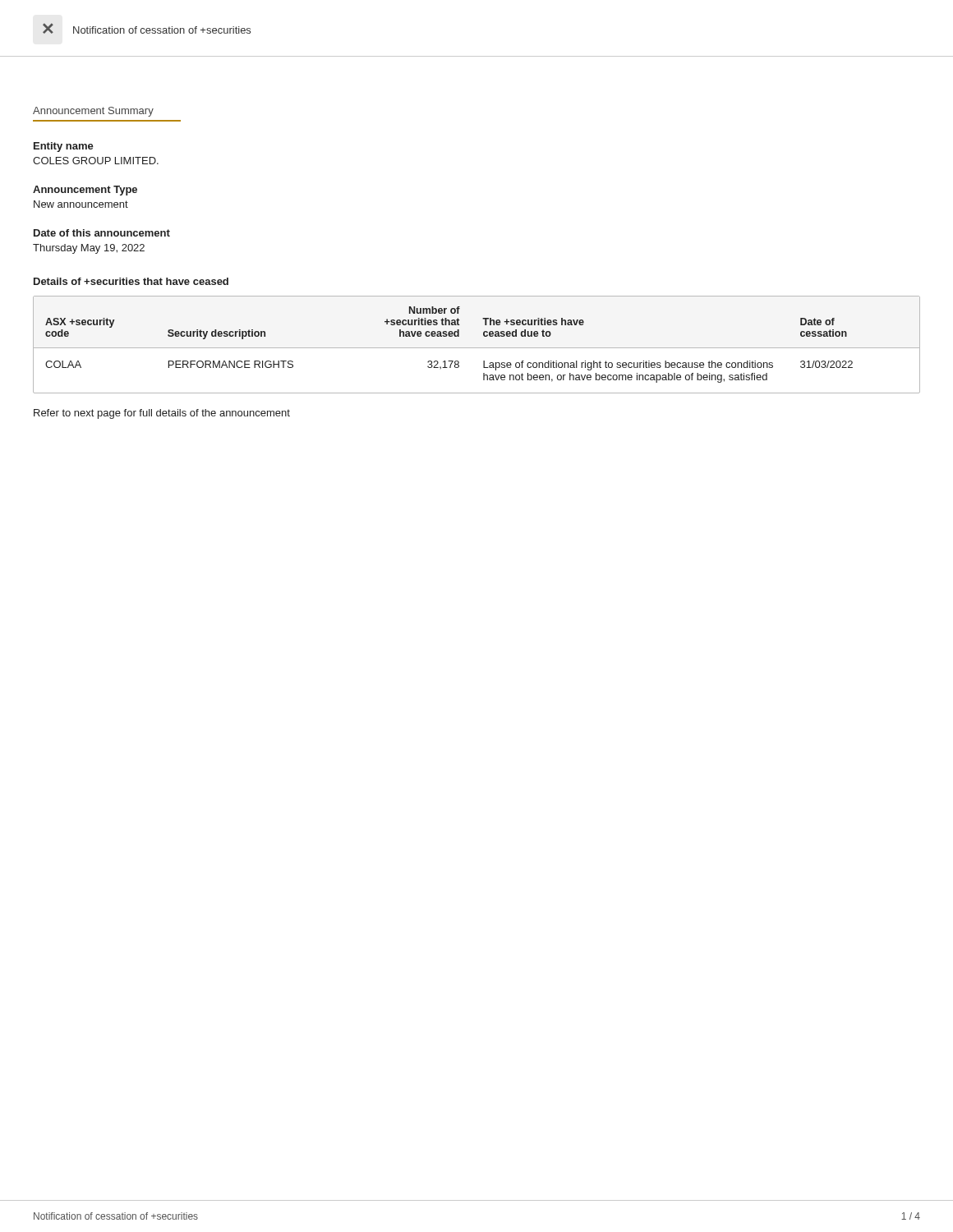Viewport: 953px width, 1232px height.
Task: Click on the text that reads "COLES GROUP LIMITED."
Action: tap(96, 161)
